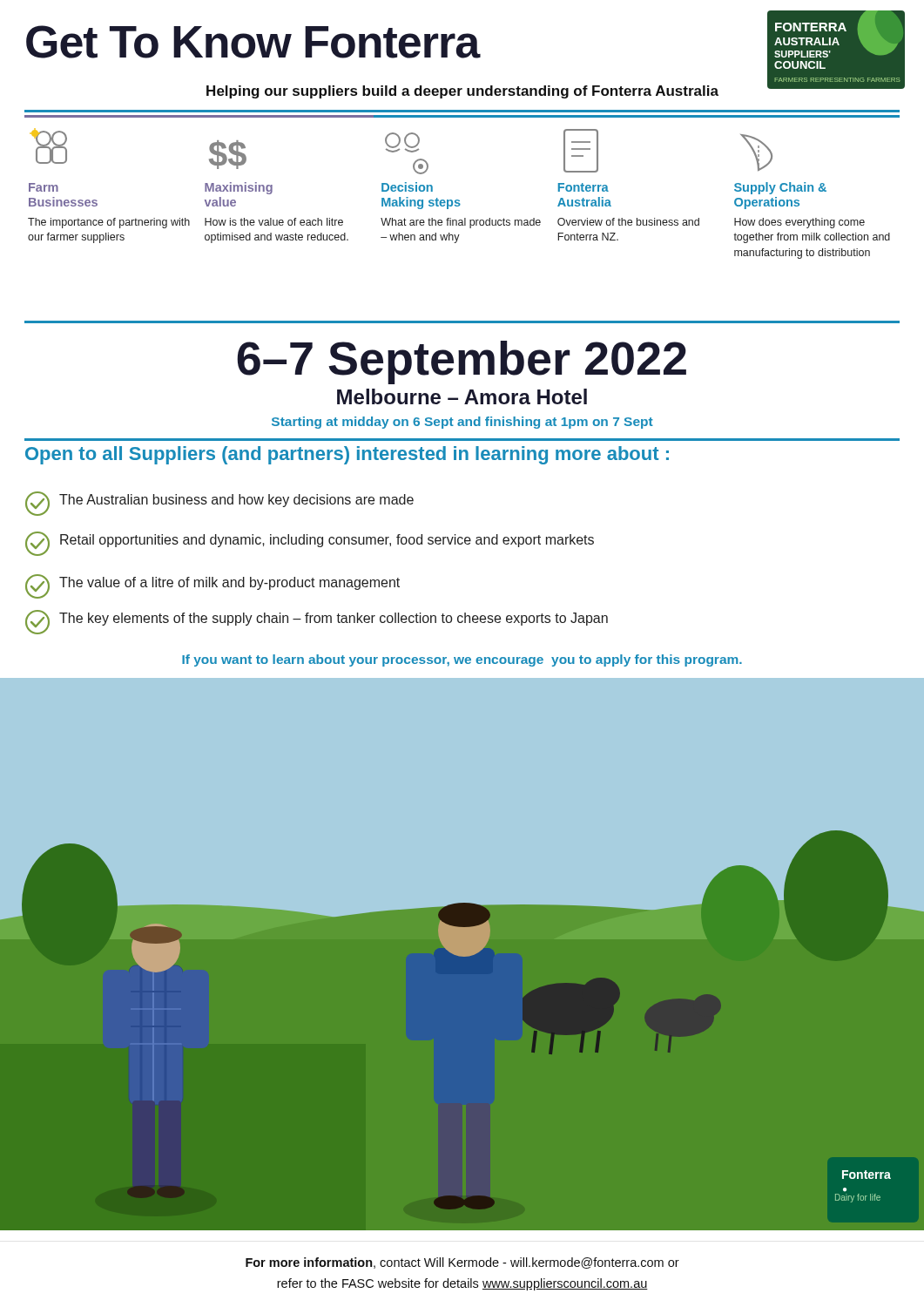The image size is (924, 1307).
Task: Point to the passage starting "Get To Know Fonterra"
Action: coord(252,42)
